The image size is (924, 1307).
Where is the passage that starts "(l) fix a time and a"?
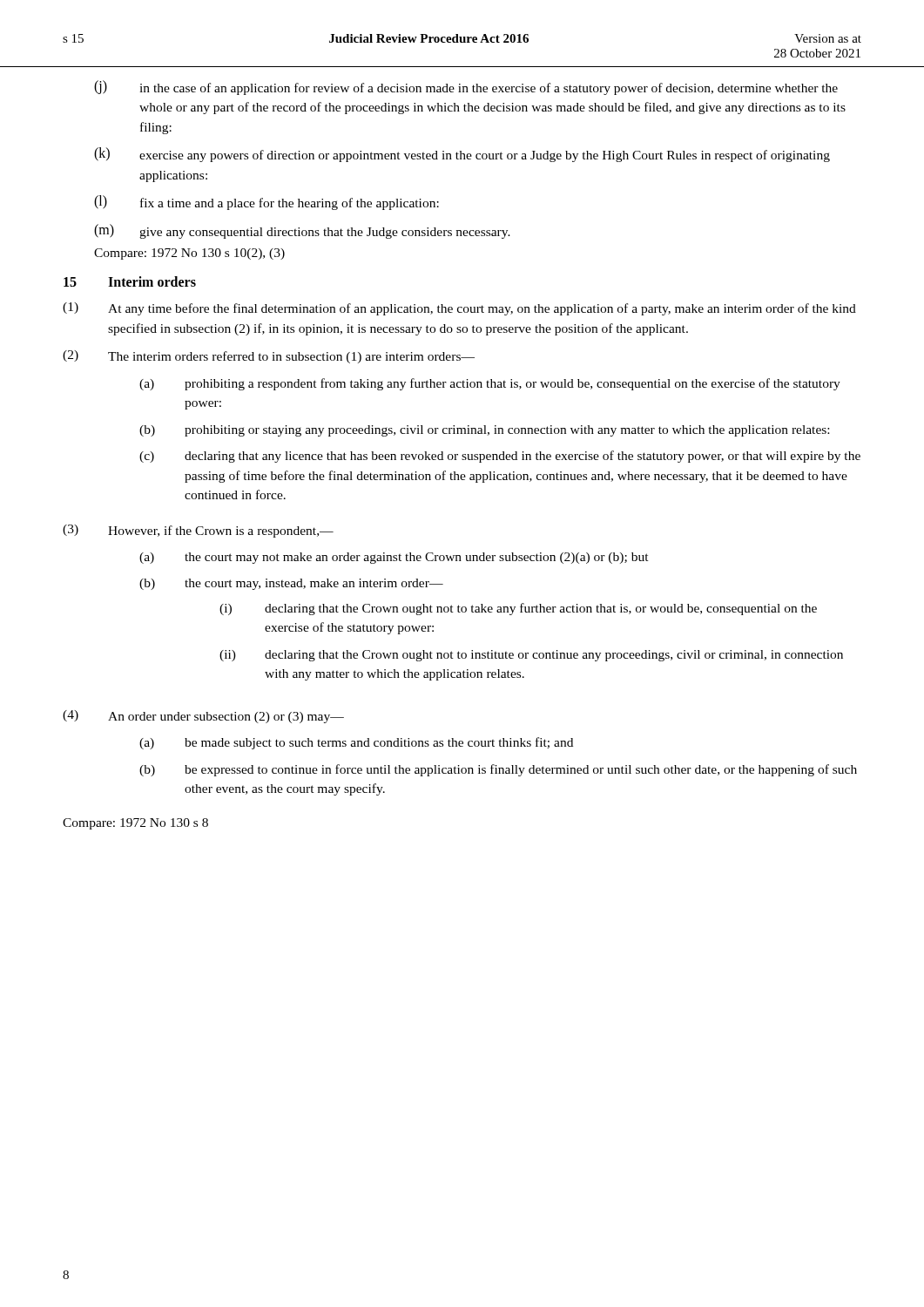(266, 203)
